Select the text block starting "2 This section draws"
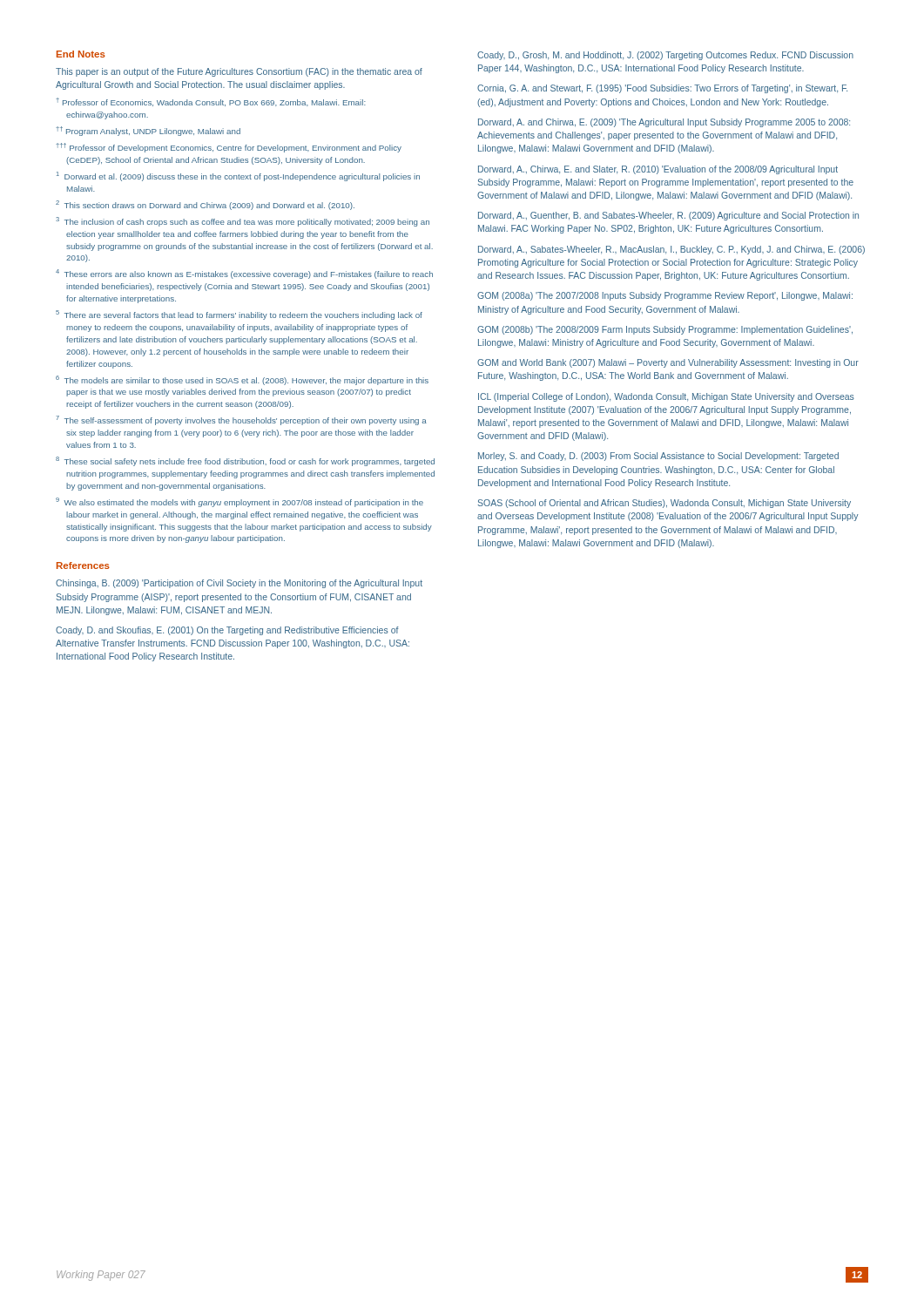This screenshot has width=924, height=1307. click(x=205, y=205)
